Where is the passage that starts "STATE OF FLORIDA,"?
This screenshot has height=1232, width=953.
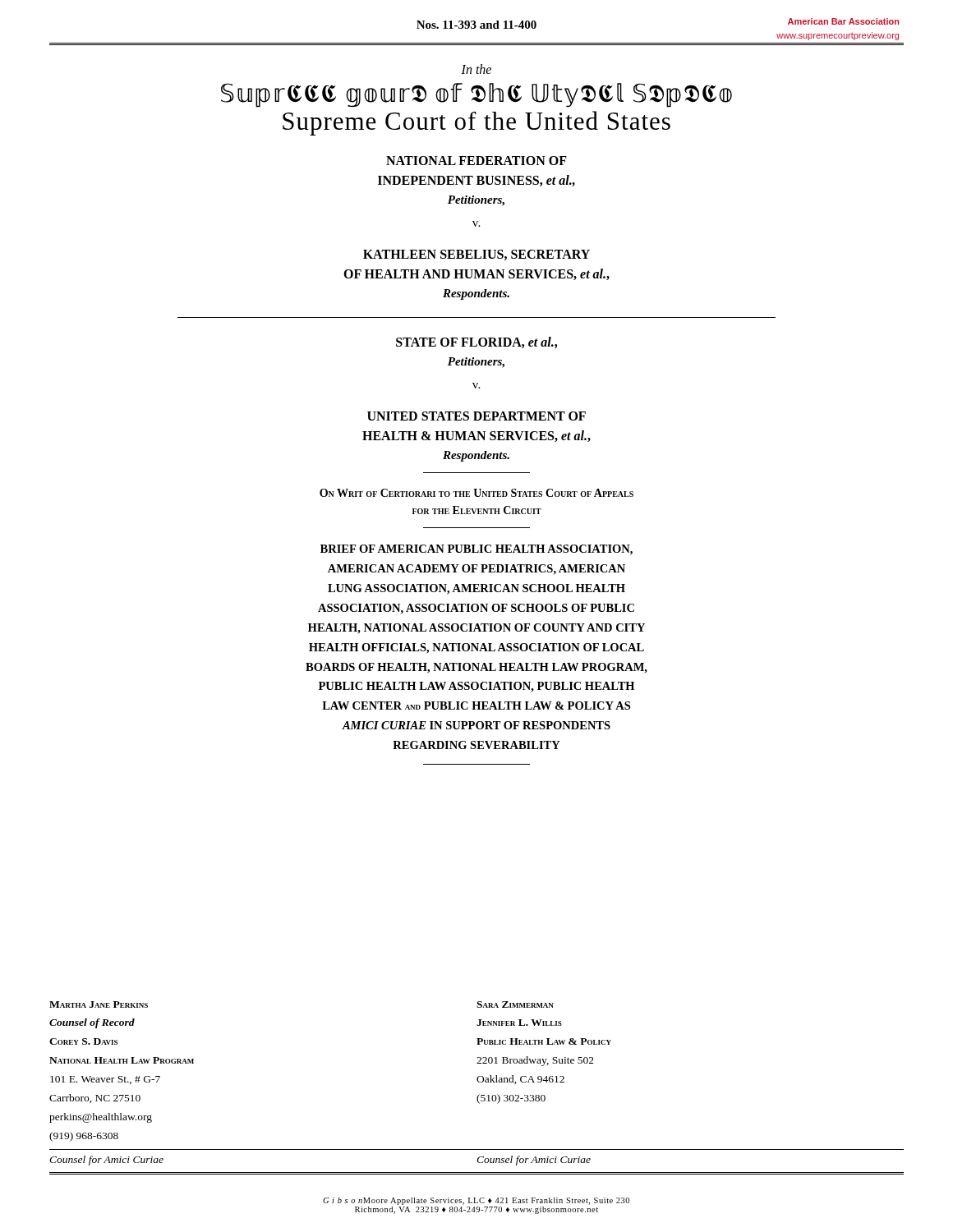[476, 353]
